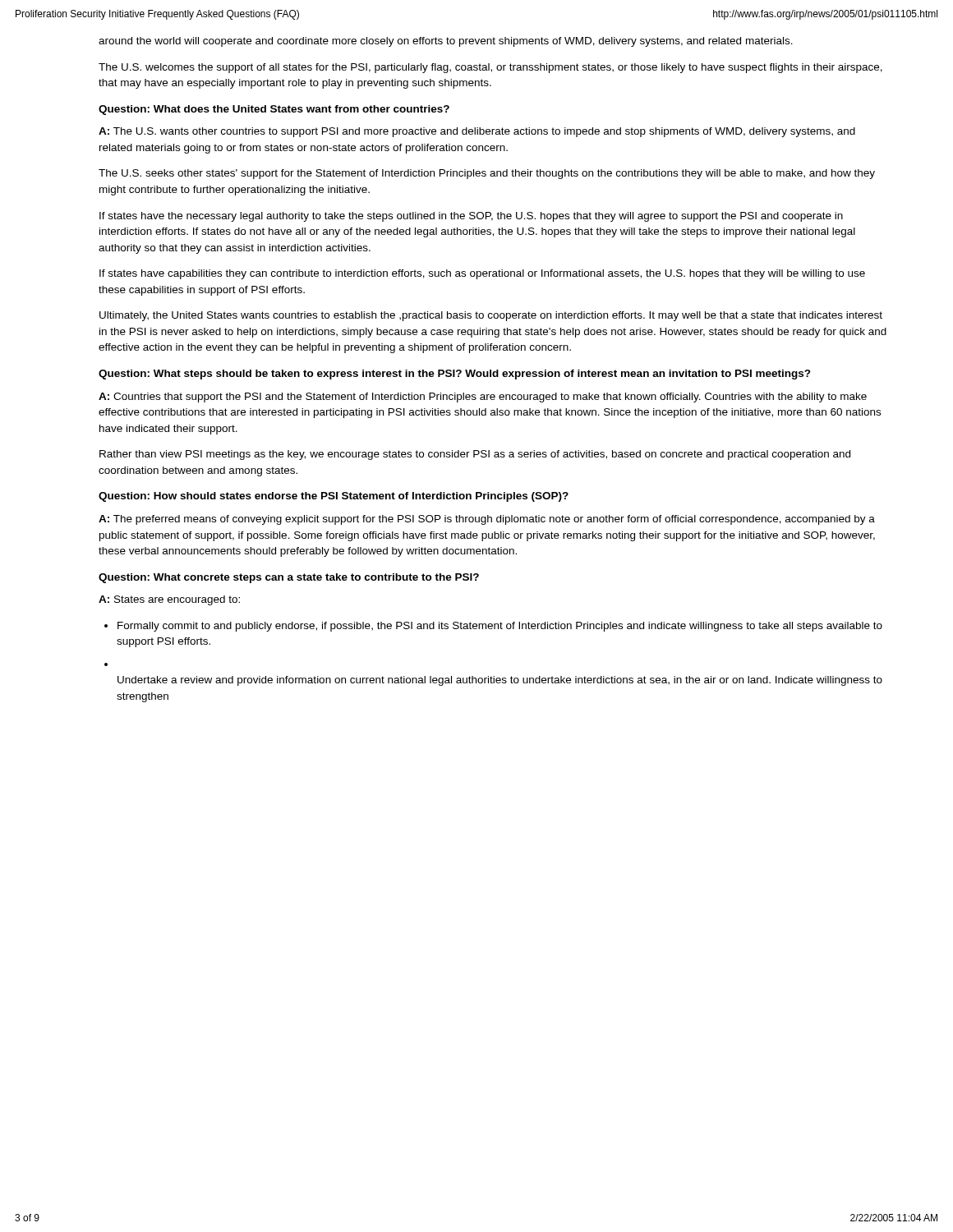Locate the element starting "If states have capabilities they can contribute"
The height and width of the screenshot is (1232, 953).
point(482,281)
